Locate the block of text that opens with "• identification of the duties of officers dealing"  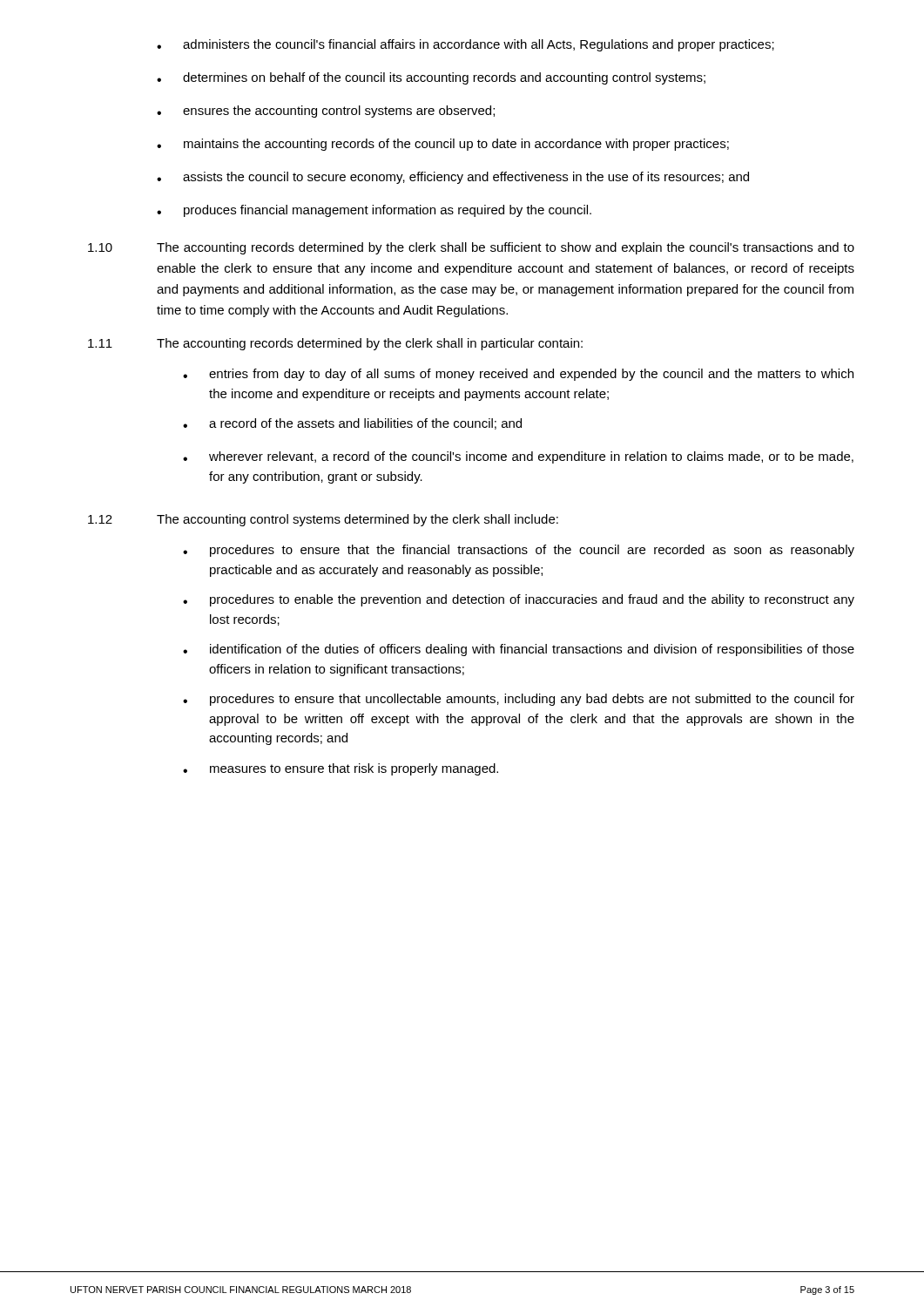click(x=519, y=659)
